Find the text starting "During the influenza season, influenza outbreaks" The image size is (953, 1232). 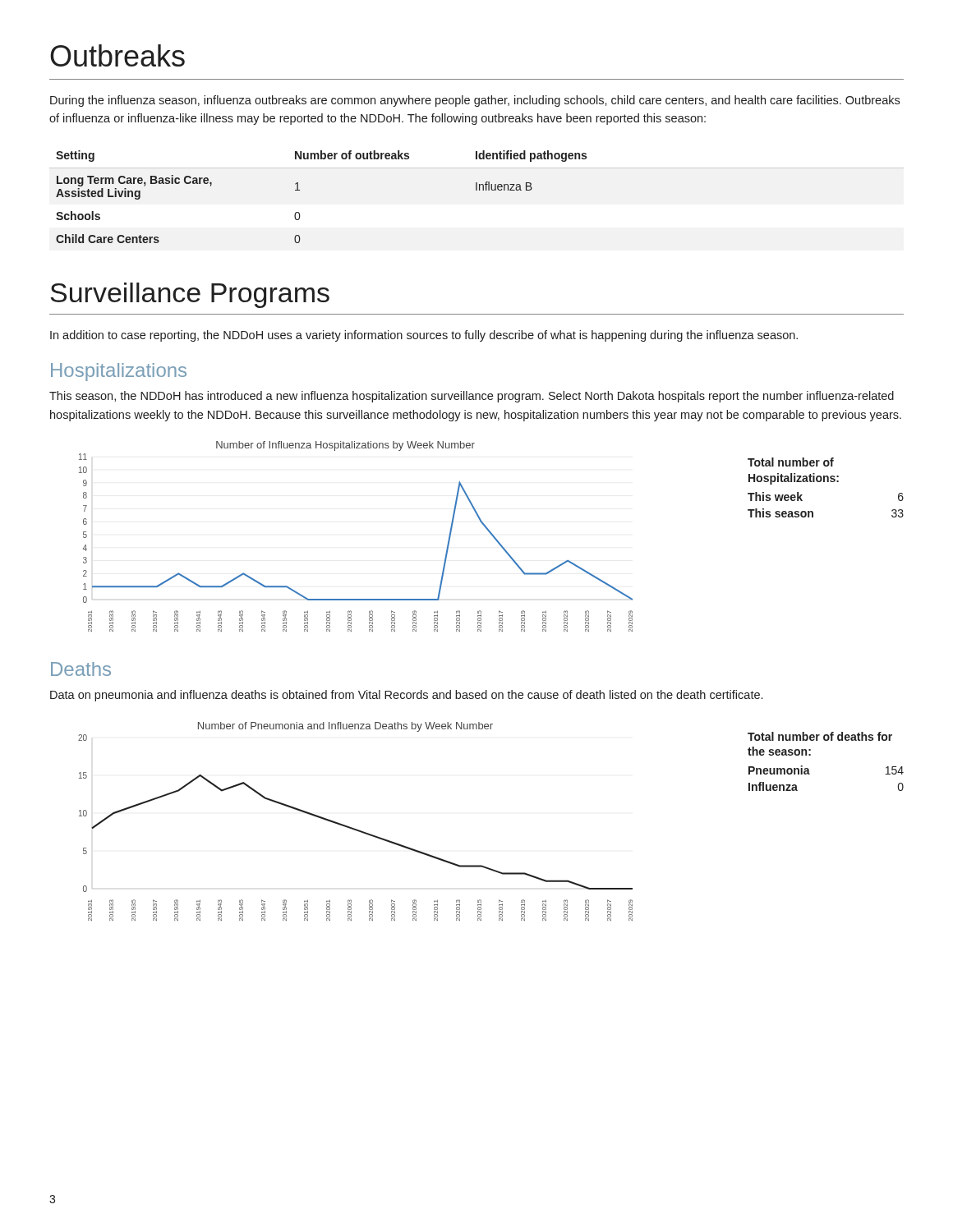pos(475,109)
